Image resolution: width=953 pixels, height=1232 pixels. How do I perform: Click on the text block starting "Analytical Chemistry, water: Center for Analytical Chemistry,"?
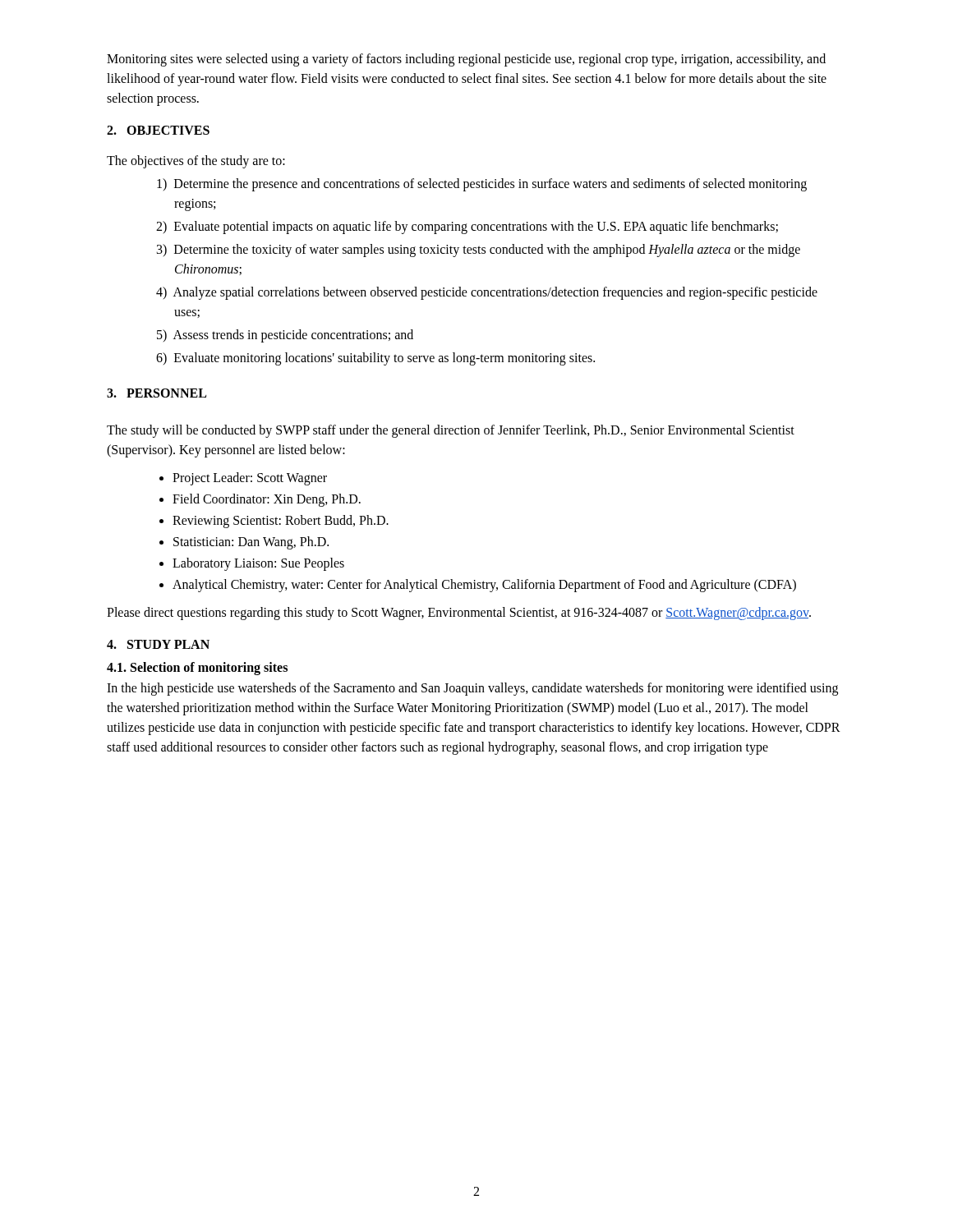509,585
